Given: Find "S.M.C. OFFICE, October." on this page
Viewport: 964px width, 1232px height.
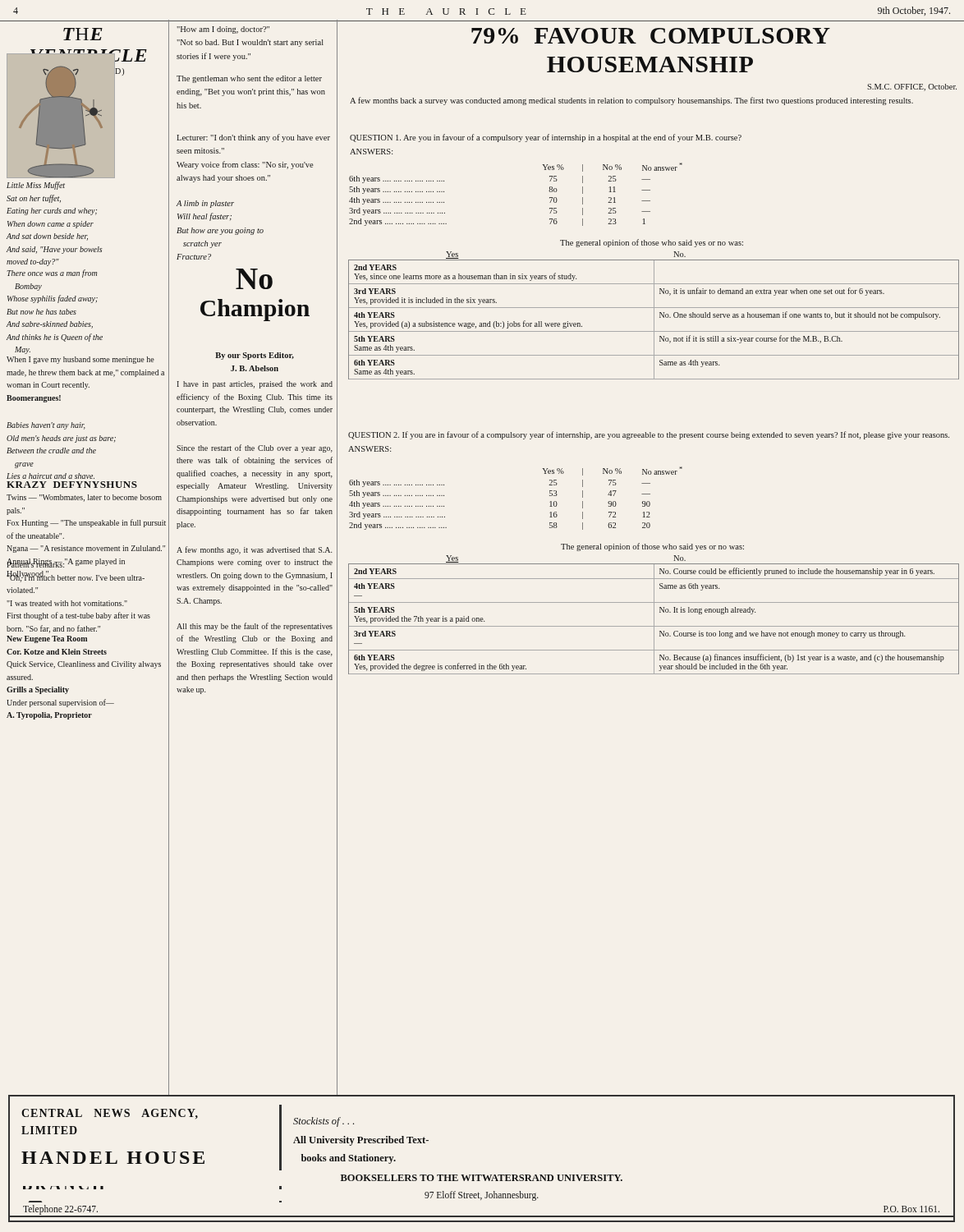Looking at the screenshot, I should point(912,87).
